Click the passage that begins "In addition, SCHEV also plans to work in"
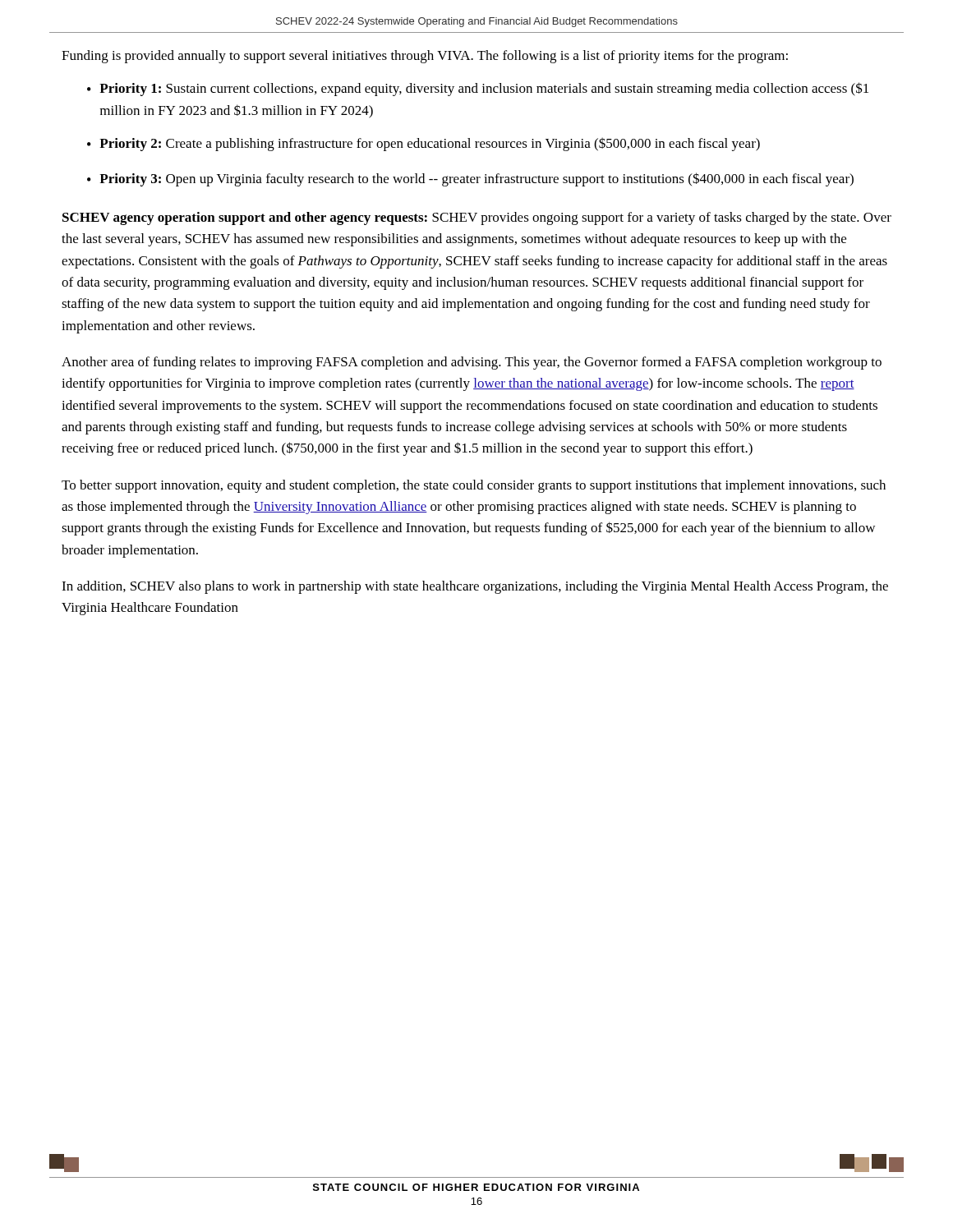The height and width of the screenshot is (1232, 953). pyautogui.click(x=475, y=597)
